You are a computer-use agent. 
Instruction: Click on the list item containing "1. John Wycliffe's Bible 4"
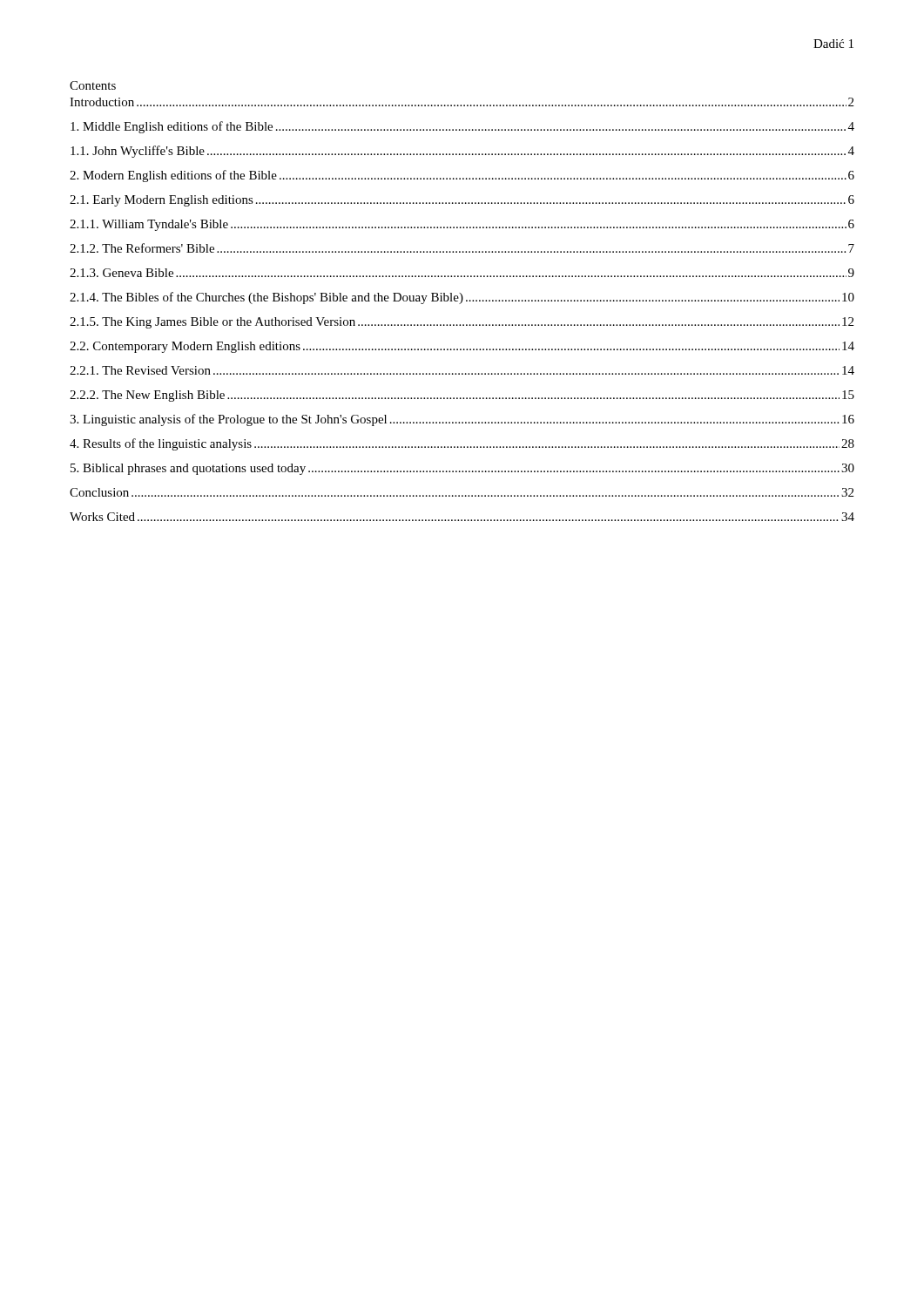coord(462,152)
